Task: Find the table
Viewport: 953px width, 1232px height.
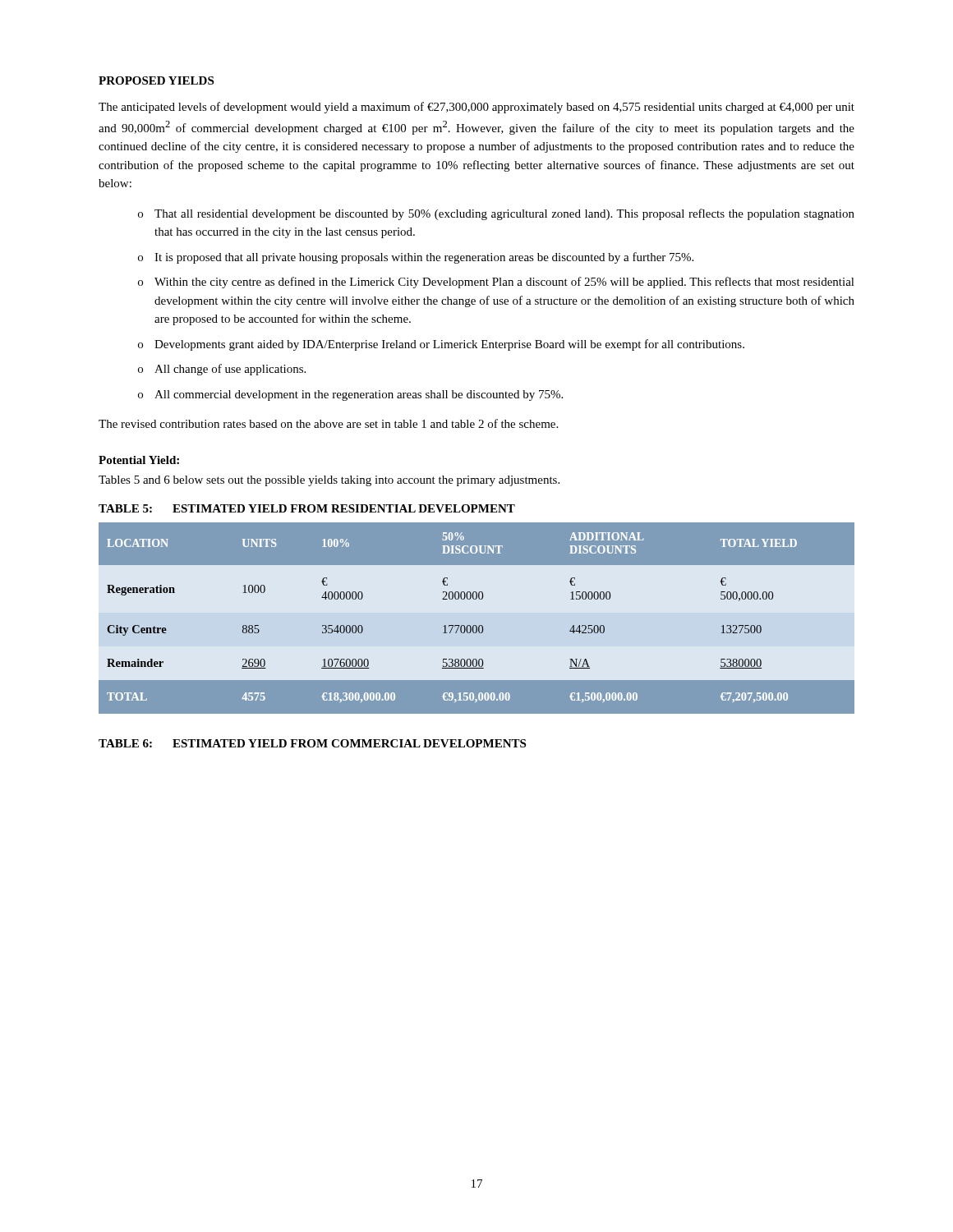Action: pos(476,618)
